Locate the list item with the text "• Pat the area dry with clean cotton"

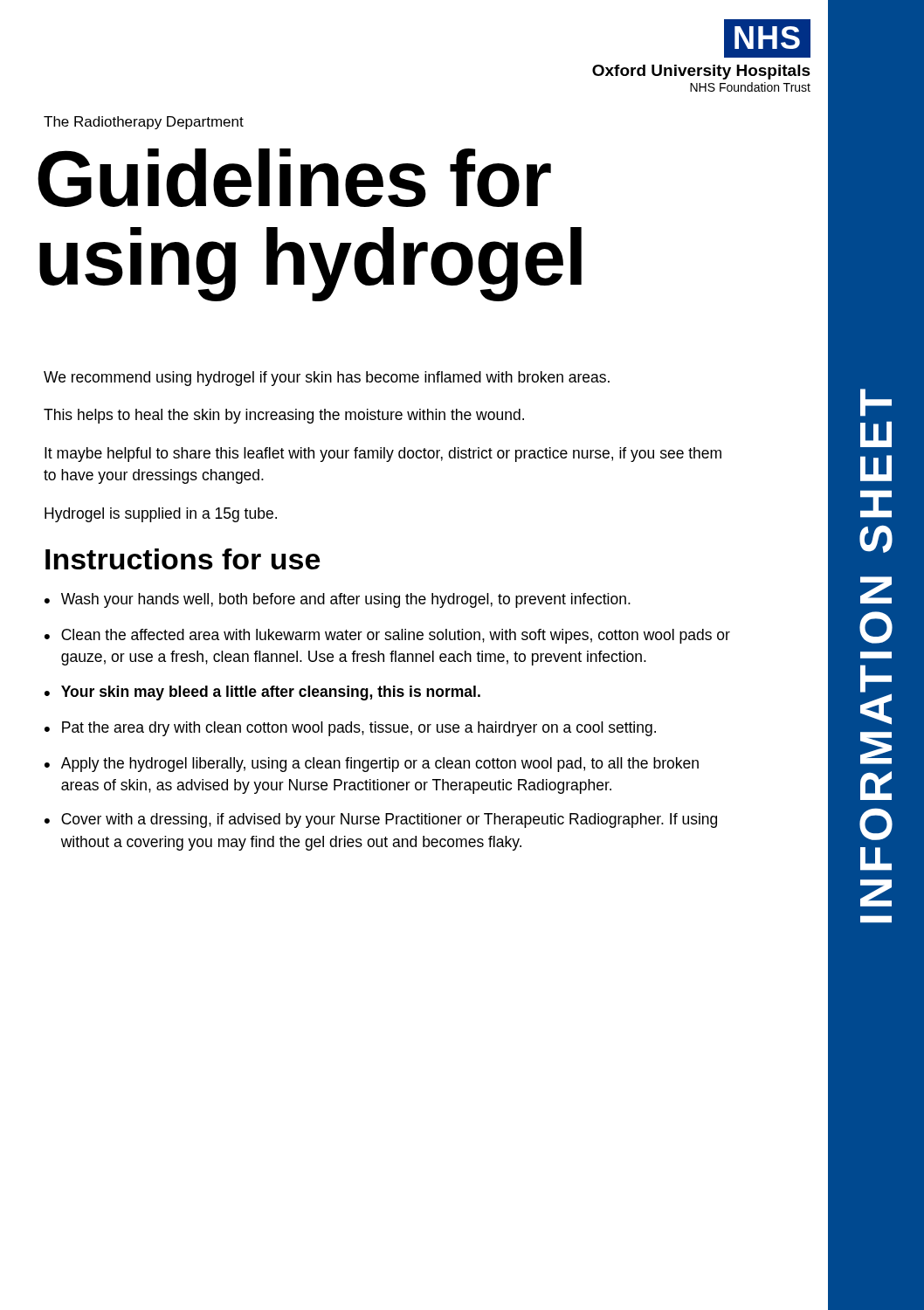[350, 728]
